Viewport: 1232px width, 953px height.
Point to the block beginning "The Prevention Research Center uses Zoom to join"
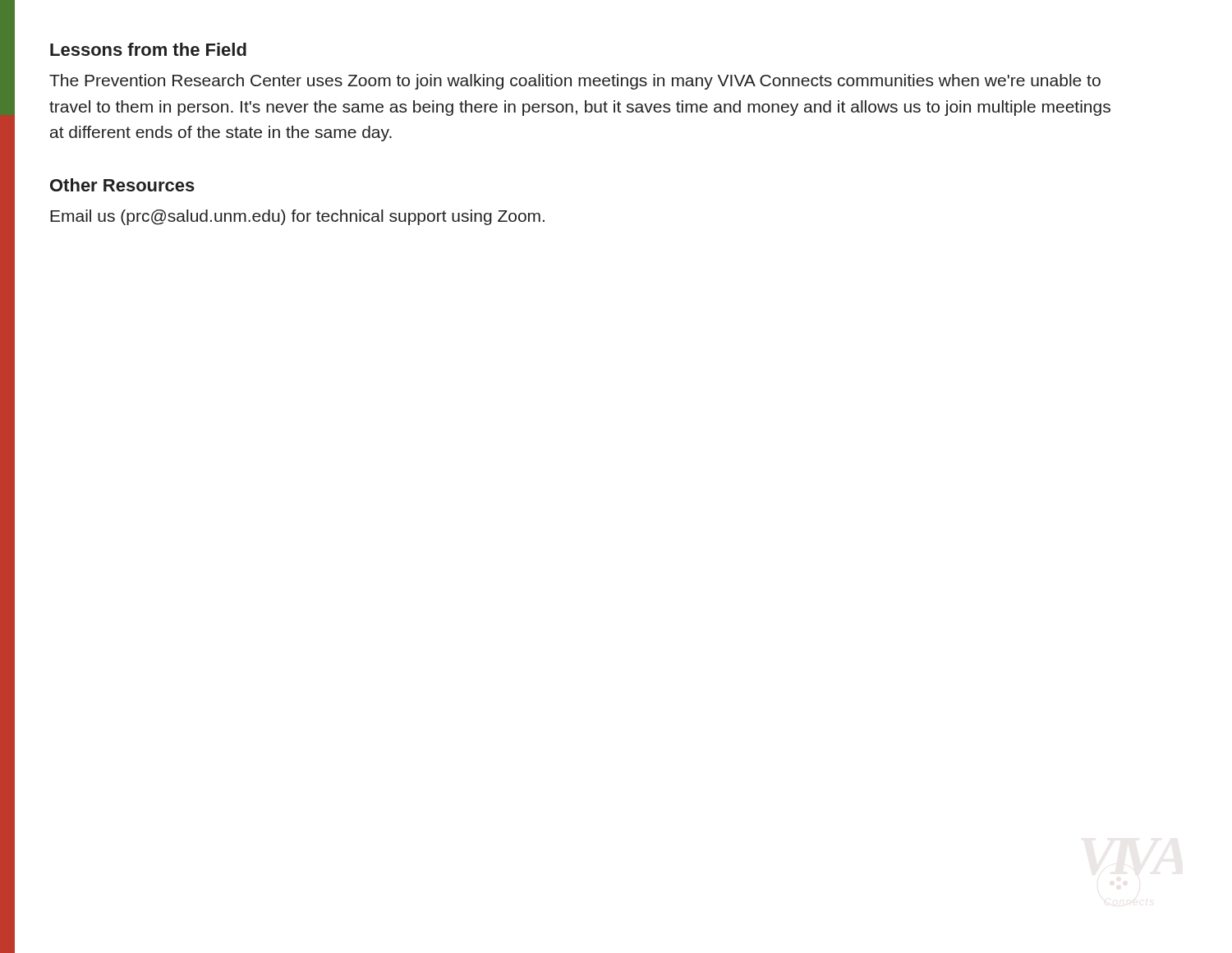580,106
